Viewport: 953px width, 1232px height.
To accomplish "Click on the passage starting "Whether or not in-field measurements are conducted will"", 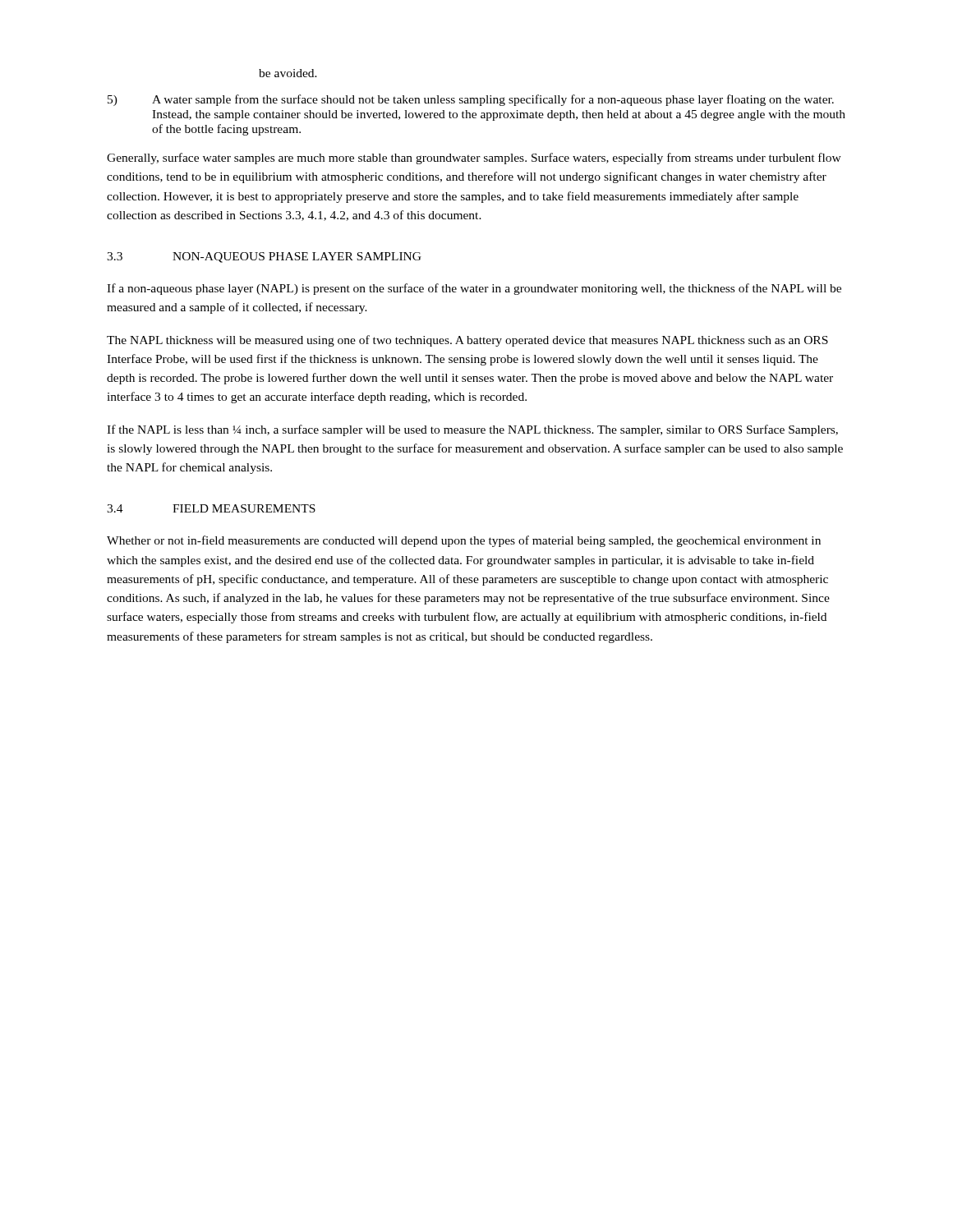I will 476,588.
